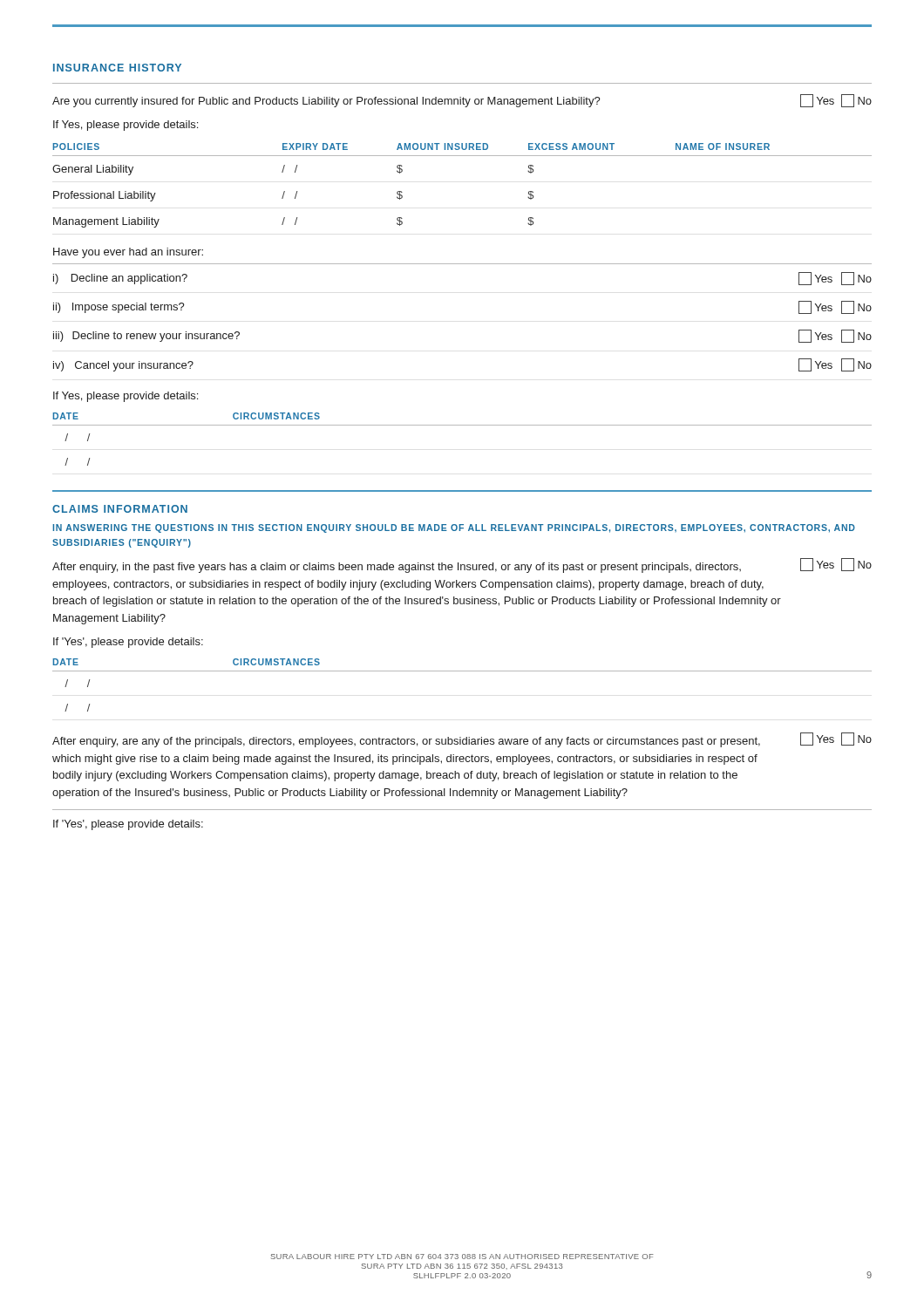Select the section header containing "CLAIMS INFORMATION"
Screen dimensions: 1308x924
point(121,509)
